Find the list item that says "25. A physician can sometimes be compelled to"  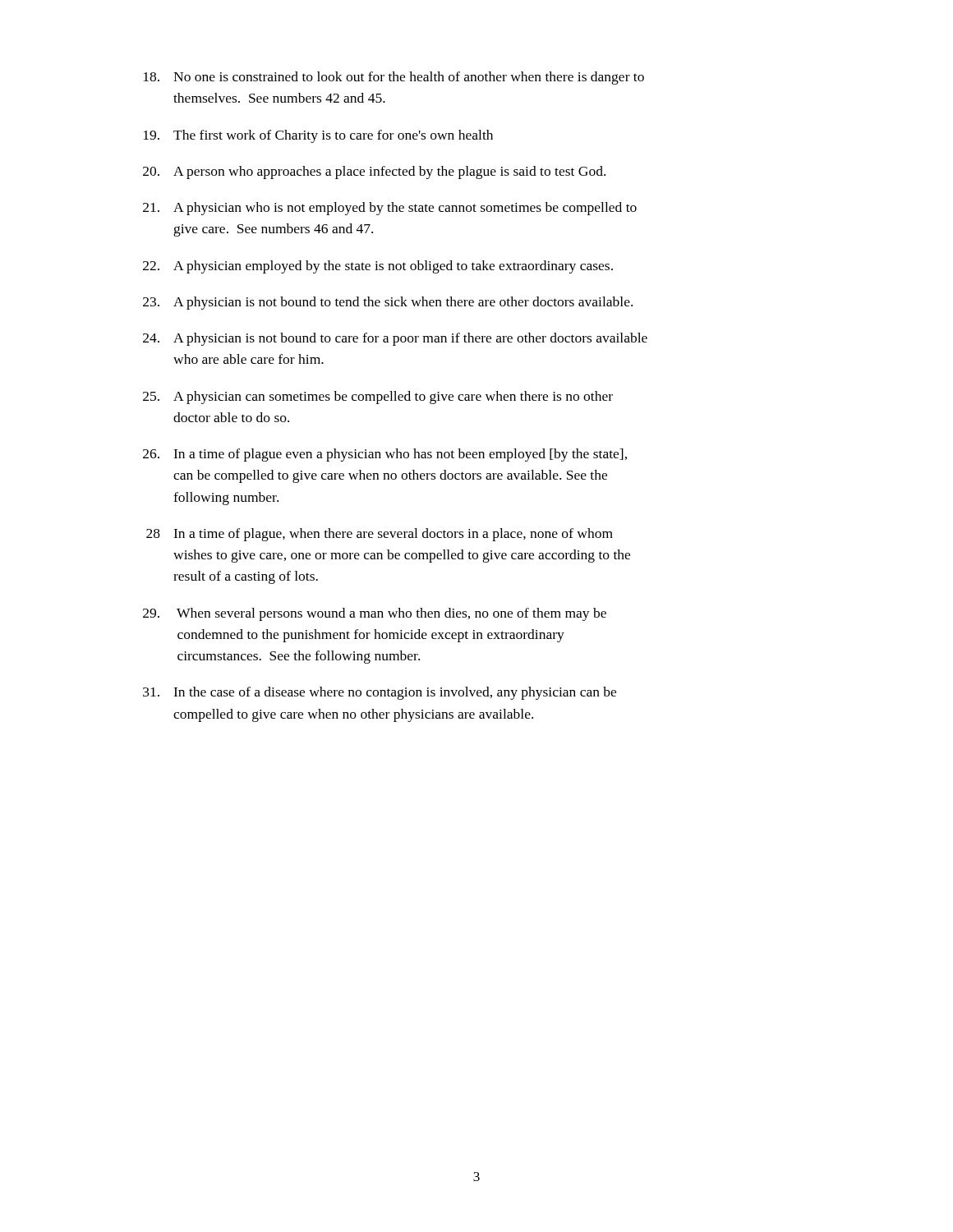tap(476, 406)
